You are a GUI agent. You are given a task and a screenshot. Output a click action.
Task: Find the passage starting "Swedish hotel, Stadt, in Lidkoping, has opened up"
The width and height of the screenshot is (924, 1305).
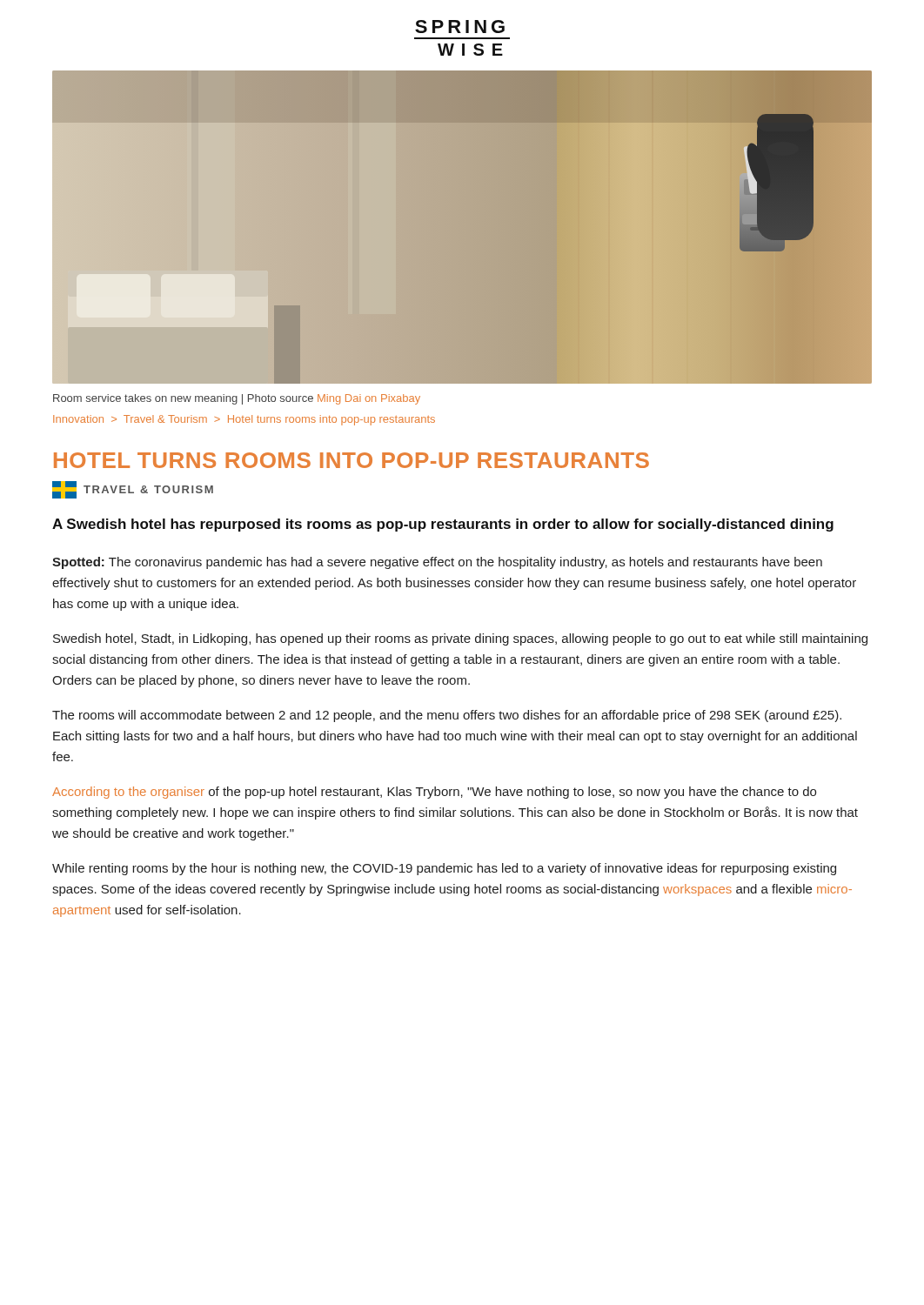coord(460,659)
